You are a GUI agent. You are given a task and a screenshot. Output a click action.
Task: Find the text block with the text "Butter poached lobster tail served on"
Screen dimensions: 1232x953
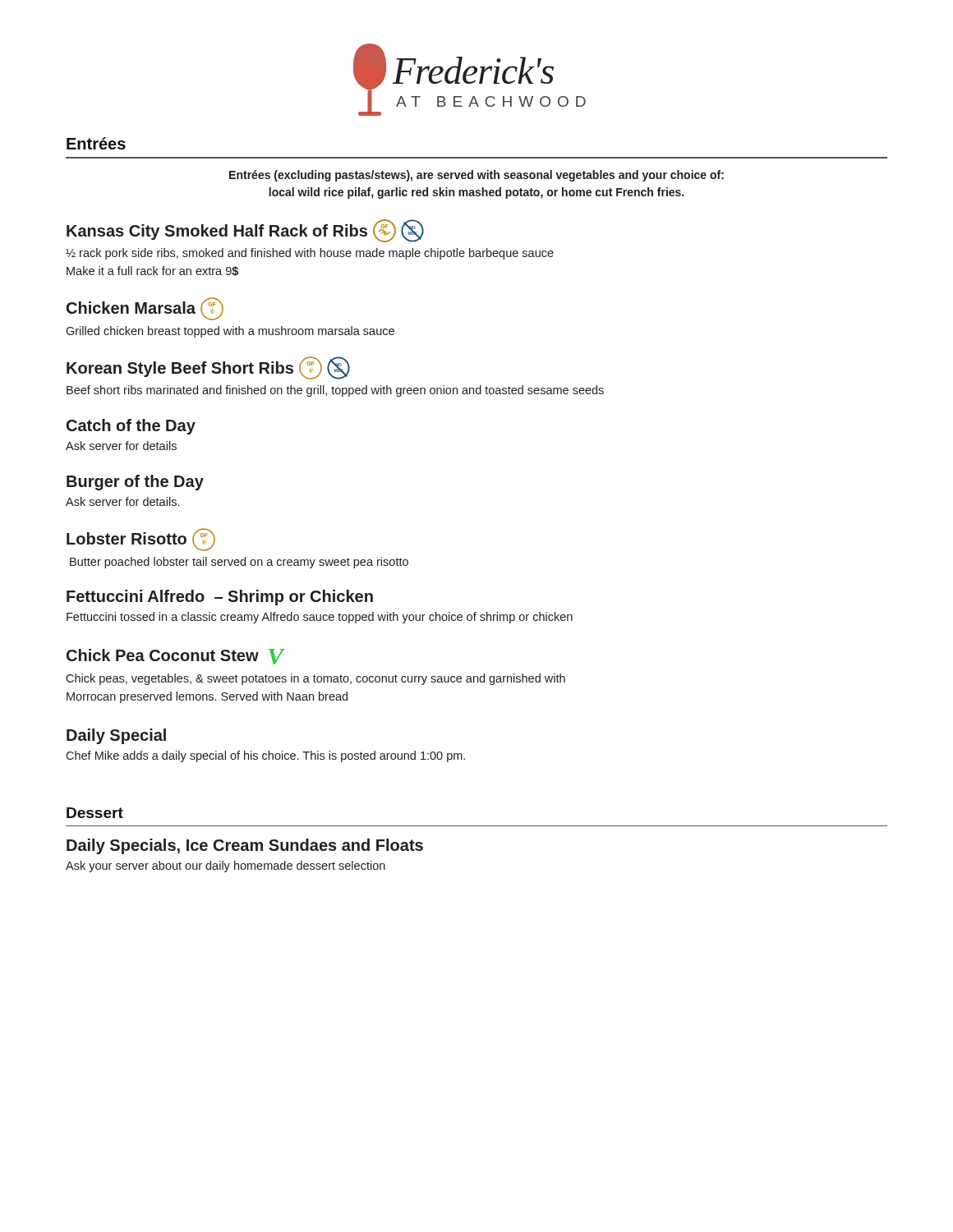[237, 561]
